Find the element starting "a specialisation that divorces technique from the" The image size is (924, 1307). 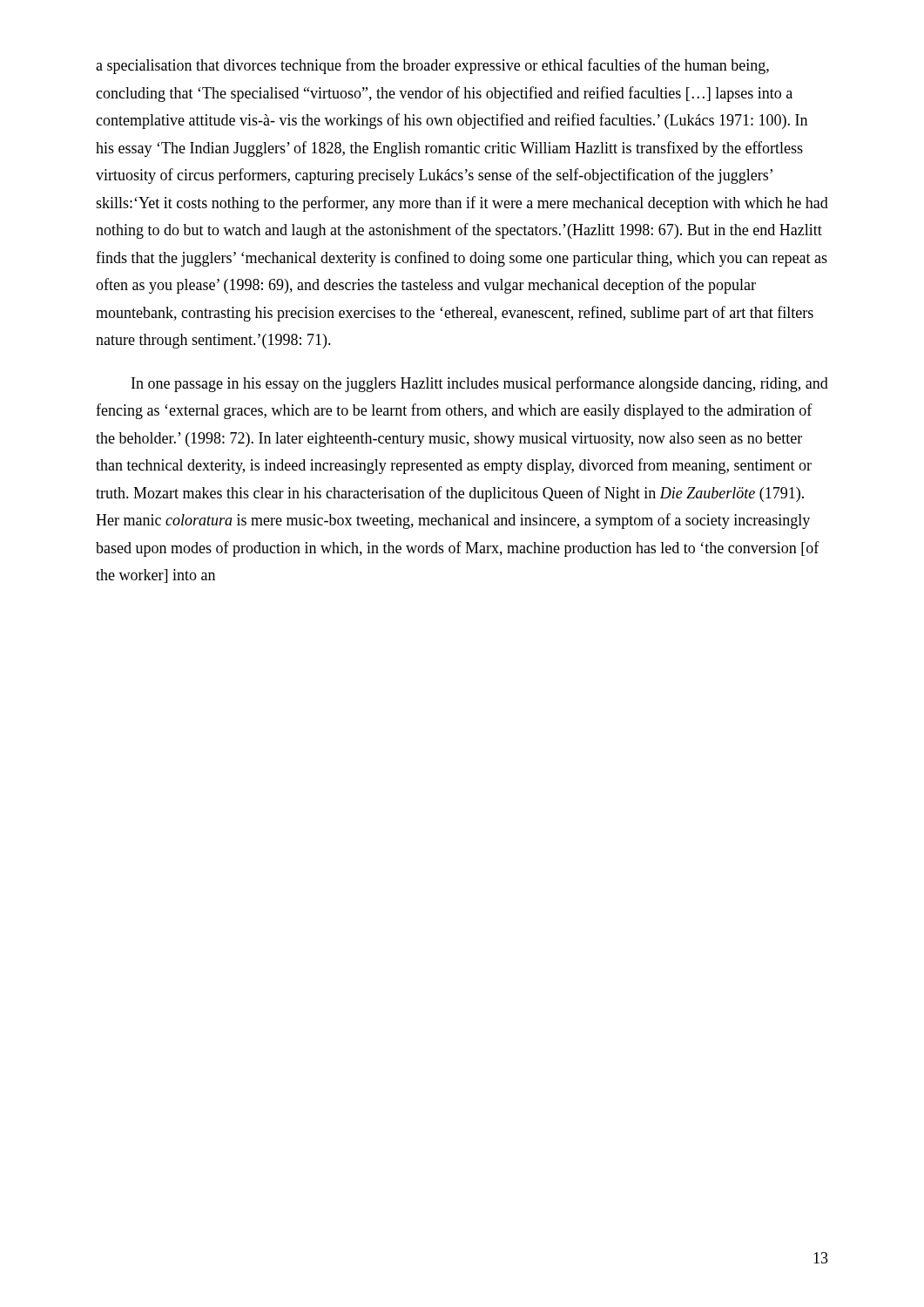462,203
